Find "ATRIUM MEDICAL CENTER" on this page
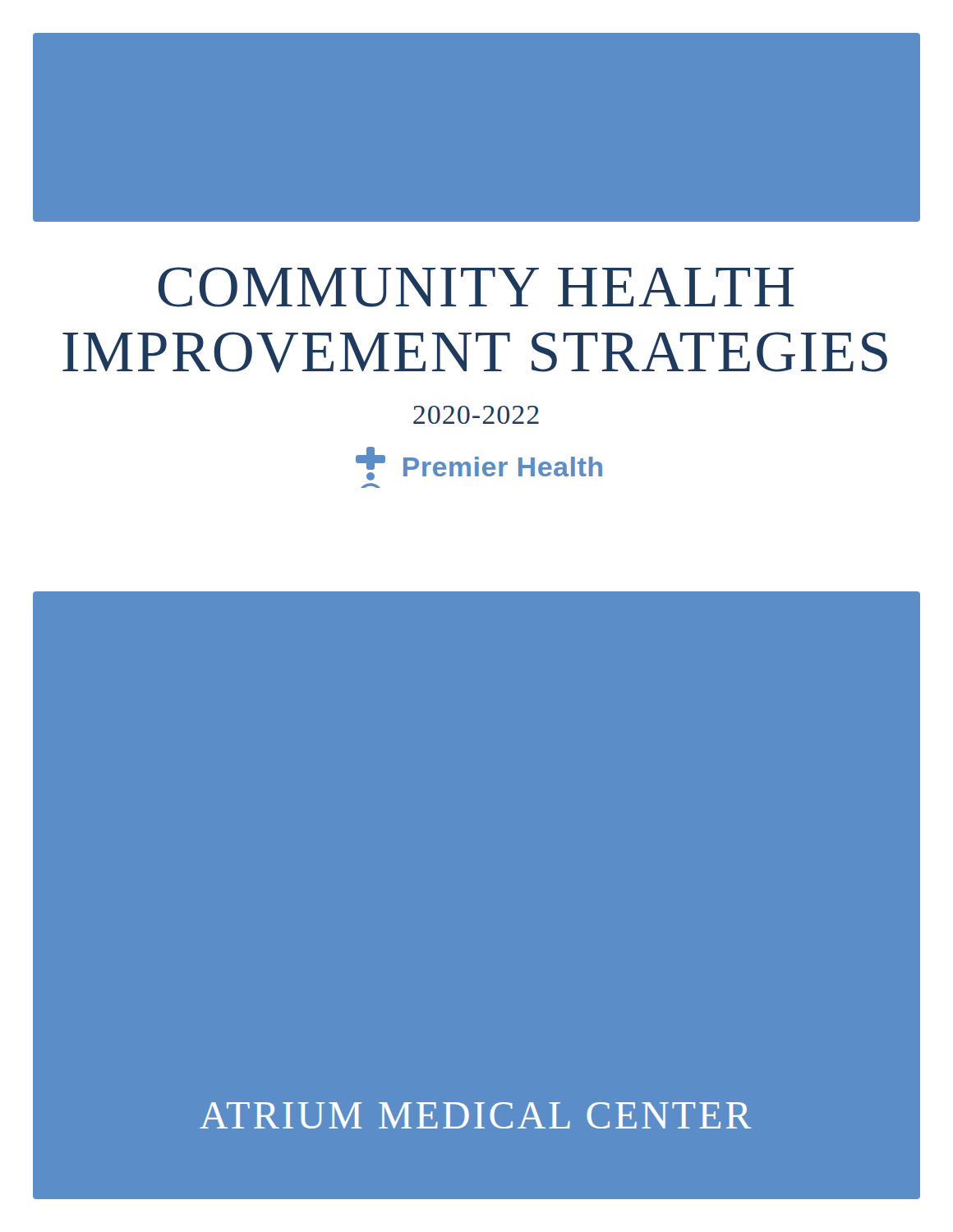The image size is (953, 1232). click(x=476, y=1115)
